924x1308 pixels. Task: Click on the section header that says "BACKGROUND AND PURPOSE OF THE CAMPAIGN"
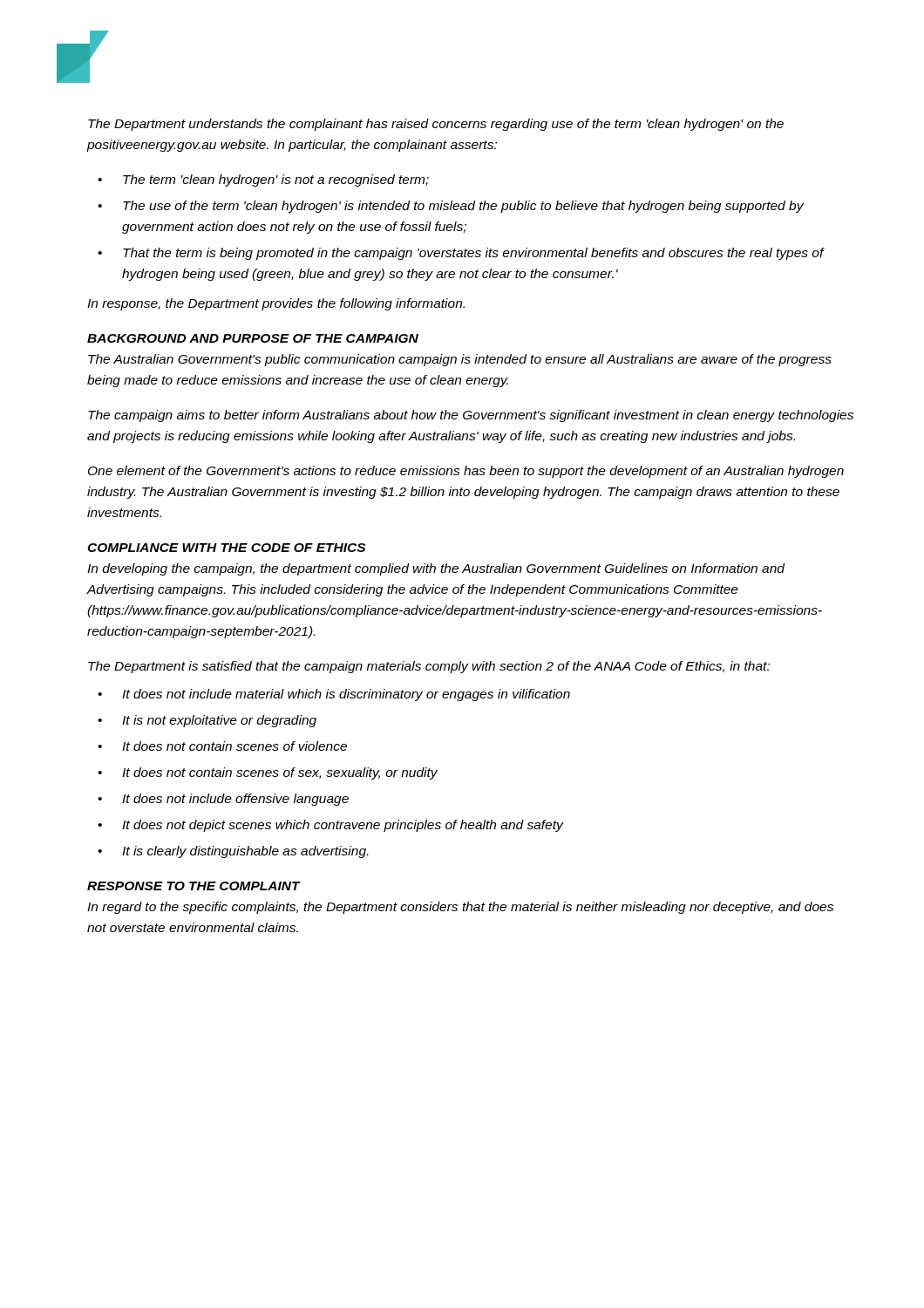coord(253,338)
